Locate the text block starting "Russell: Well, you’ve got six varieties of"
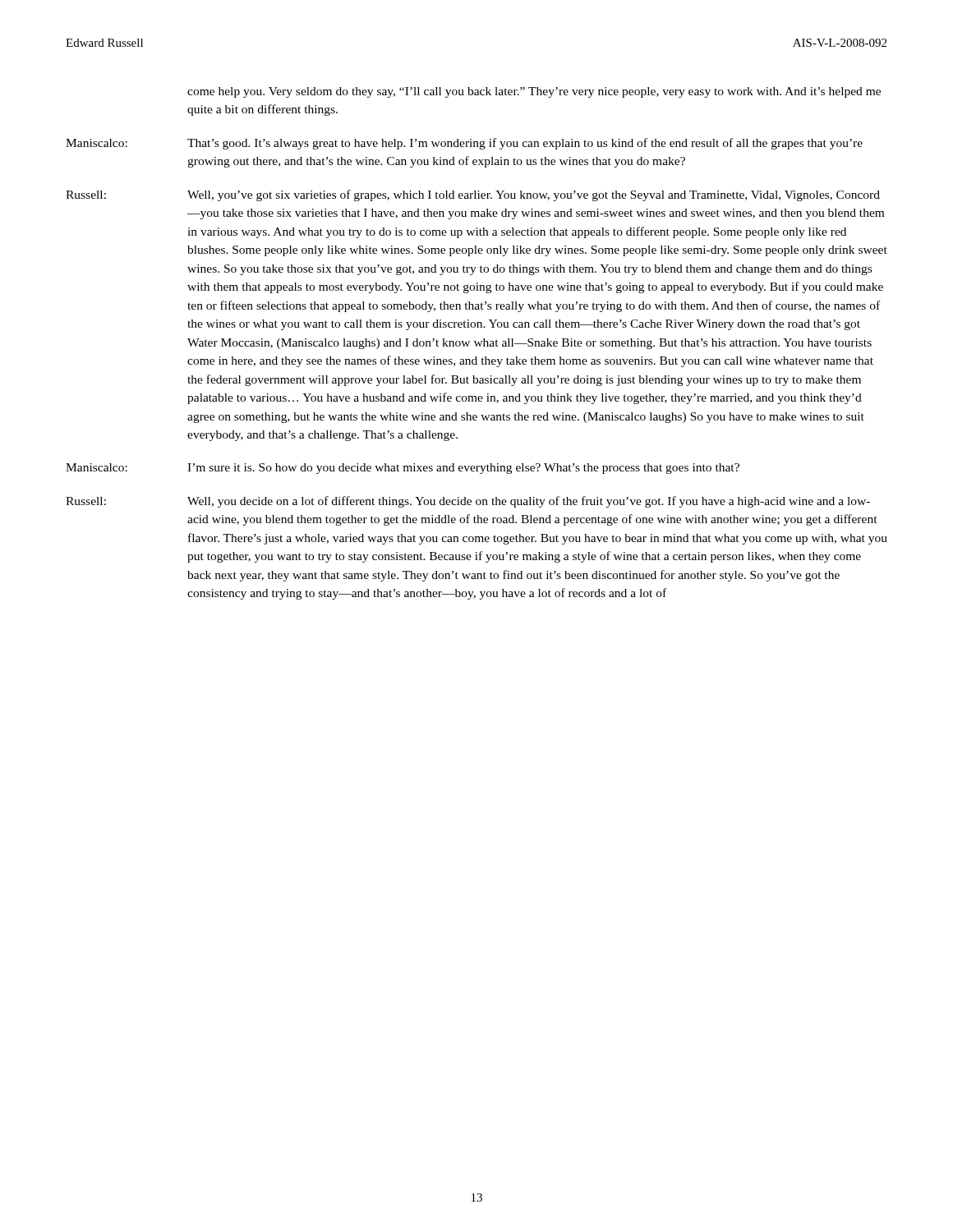Image resolution: width=953 pixels, height=1232 pixels. pos(476,315)
